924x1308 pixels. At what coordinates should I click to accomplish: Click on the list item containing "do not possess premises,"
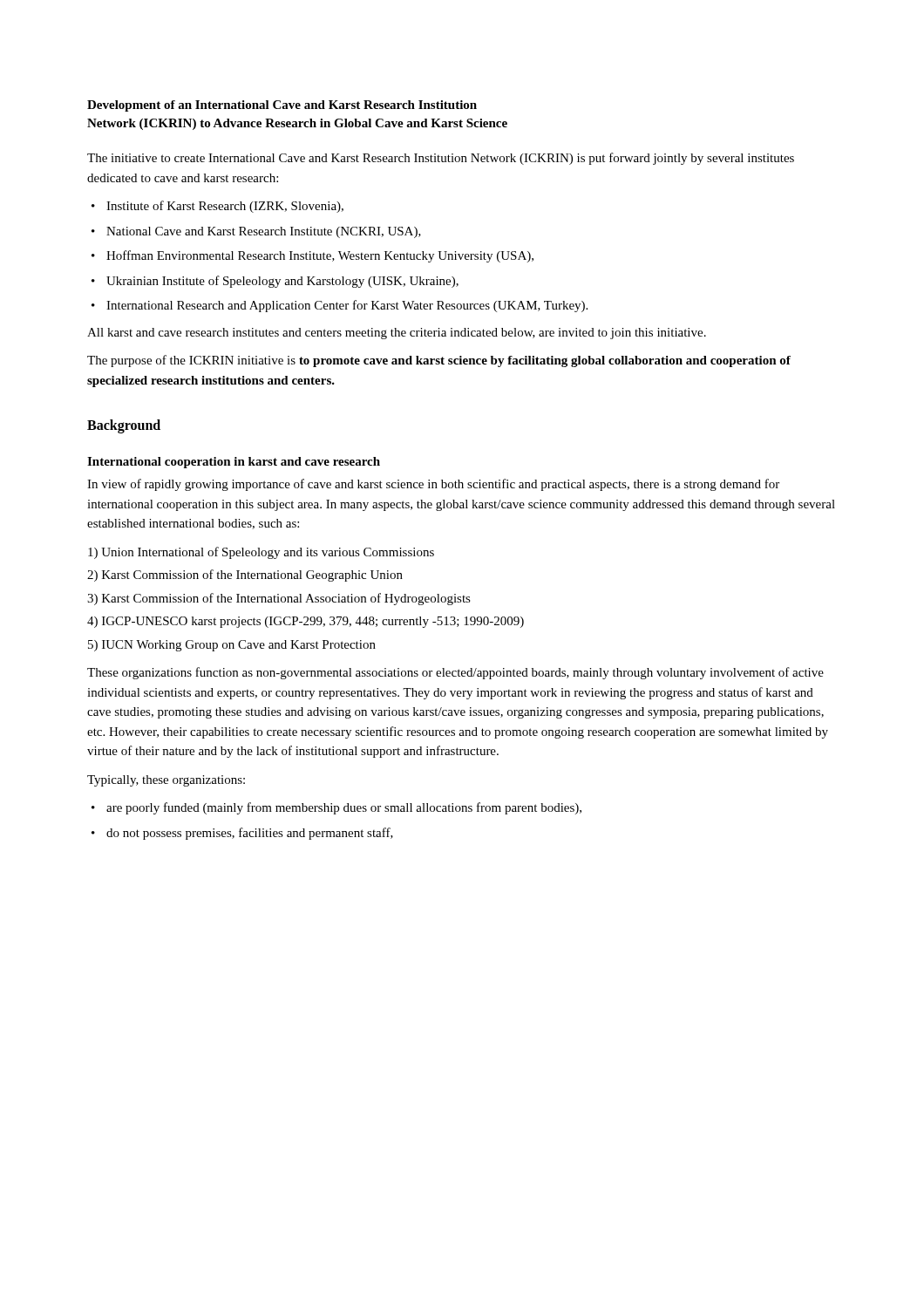pos(250,832)
